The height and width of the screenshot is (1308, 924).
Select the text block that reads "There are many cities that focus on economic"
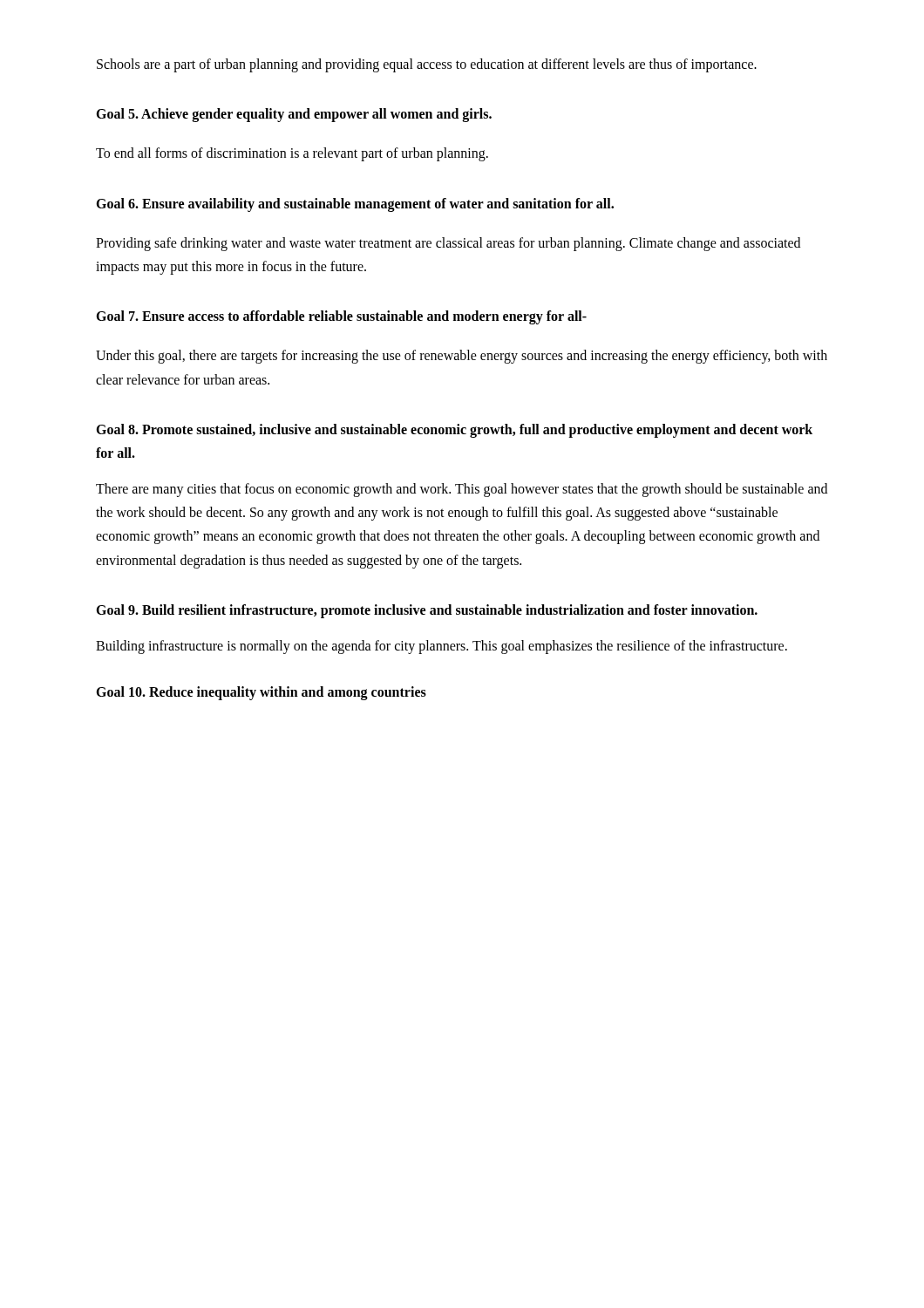pos(462,524)
